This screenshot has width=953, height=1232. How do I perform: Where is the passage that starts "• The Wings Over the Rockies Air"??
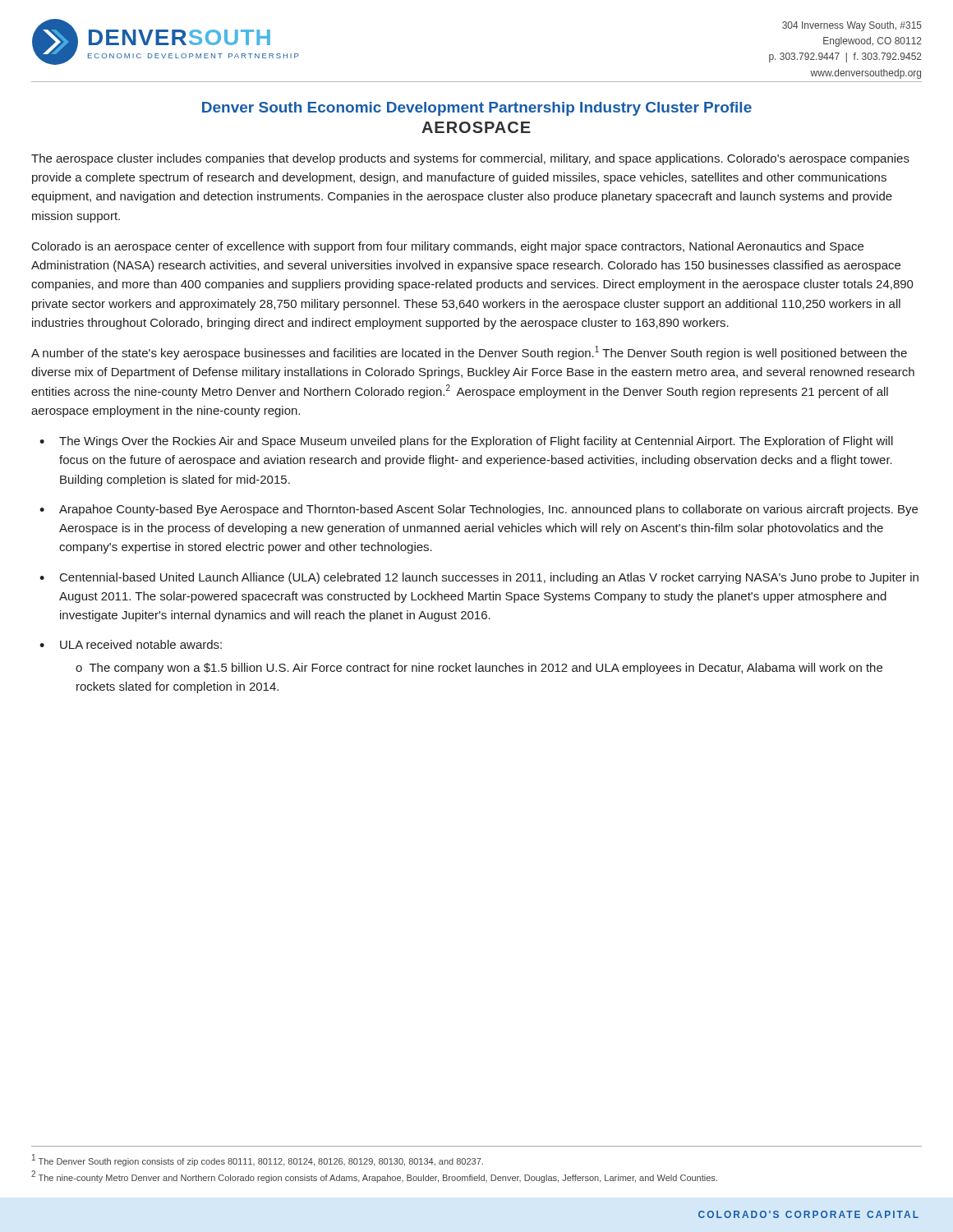coord(481,460)
